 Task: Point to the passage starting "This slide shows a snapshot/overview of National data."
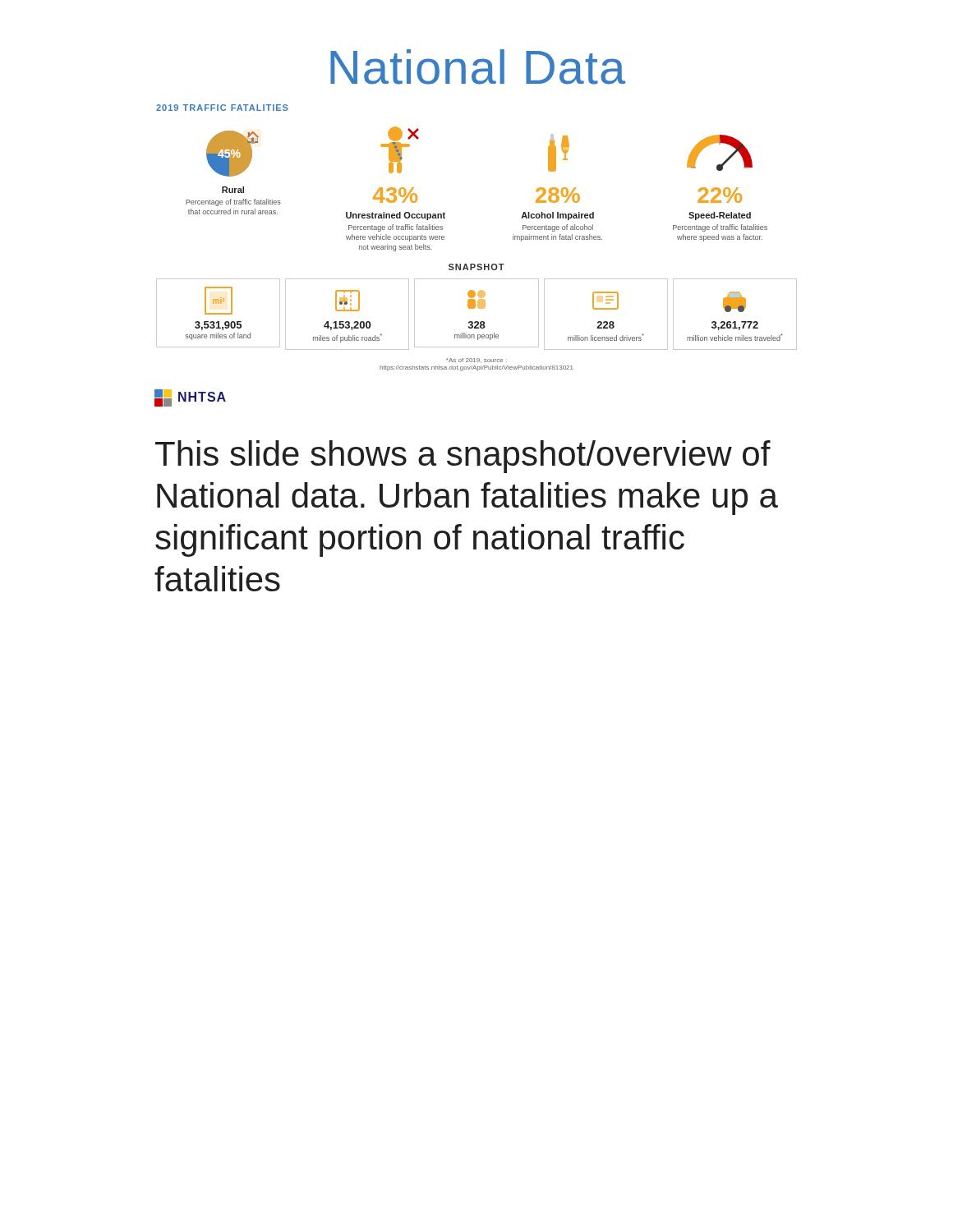[466, 516]
